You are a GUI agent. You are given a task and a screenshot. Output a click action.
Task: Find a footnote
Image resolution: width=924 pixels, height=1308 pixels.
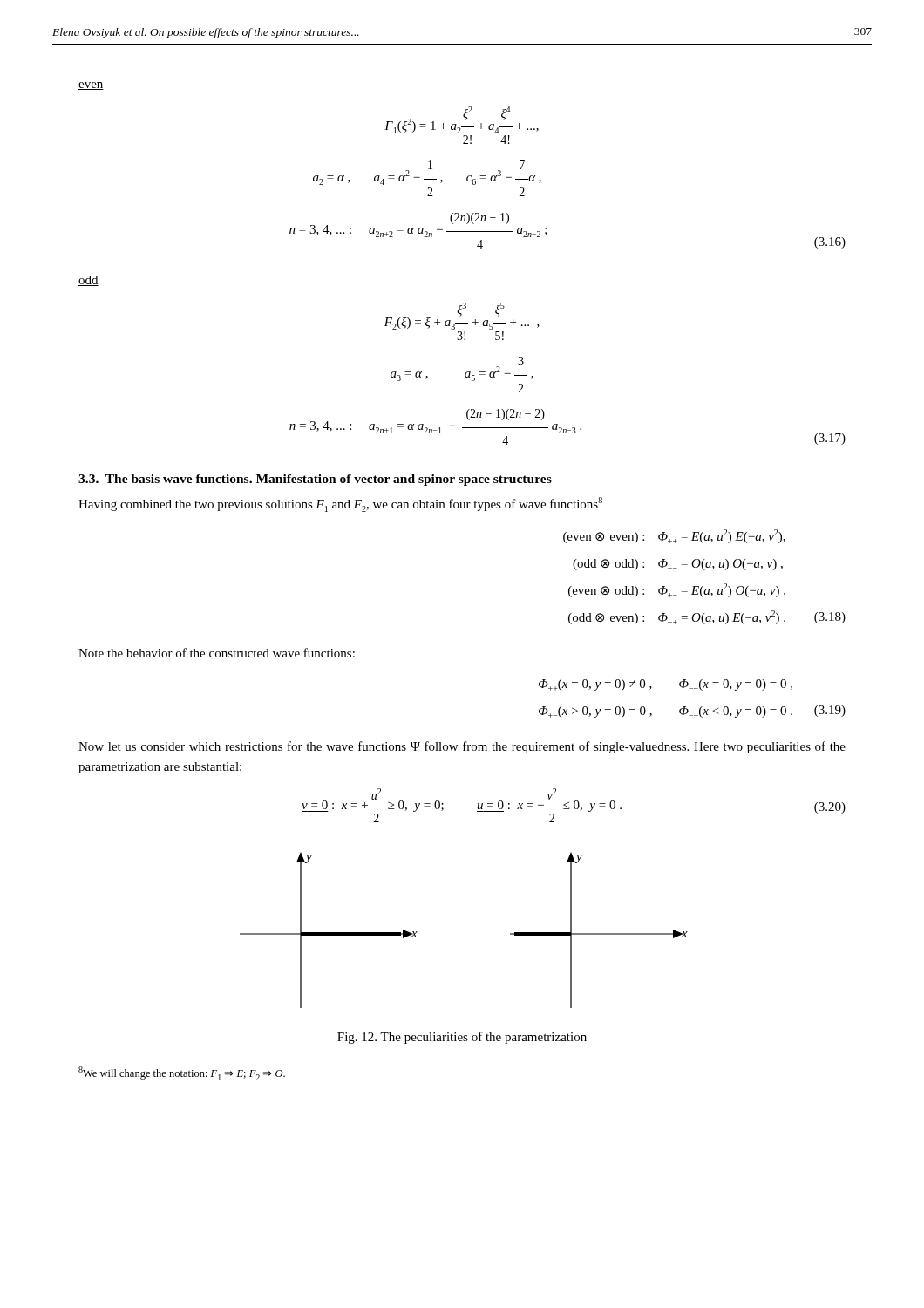coord(182,1074)
